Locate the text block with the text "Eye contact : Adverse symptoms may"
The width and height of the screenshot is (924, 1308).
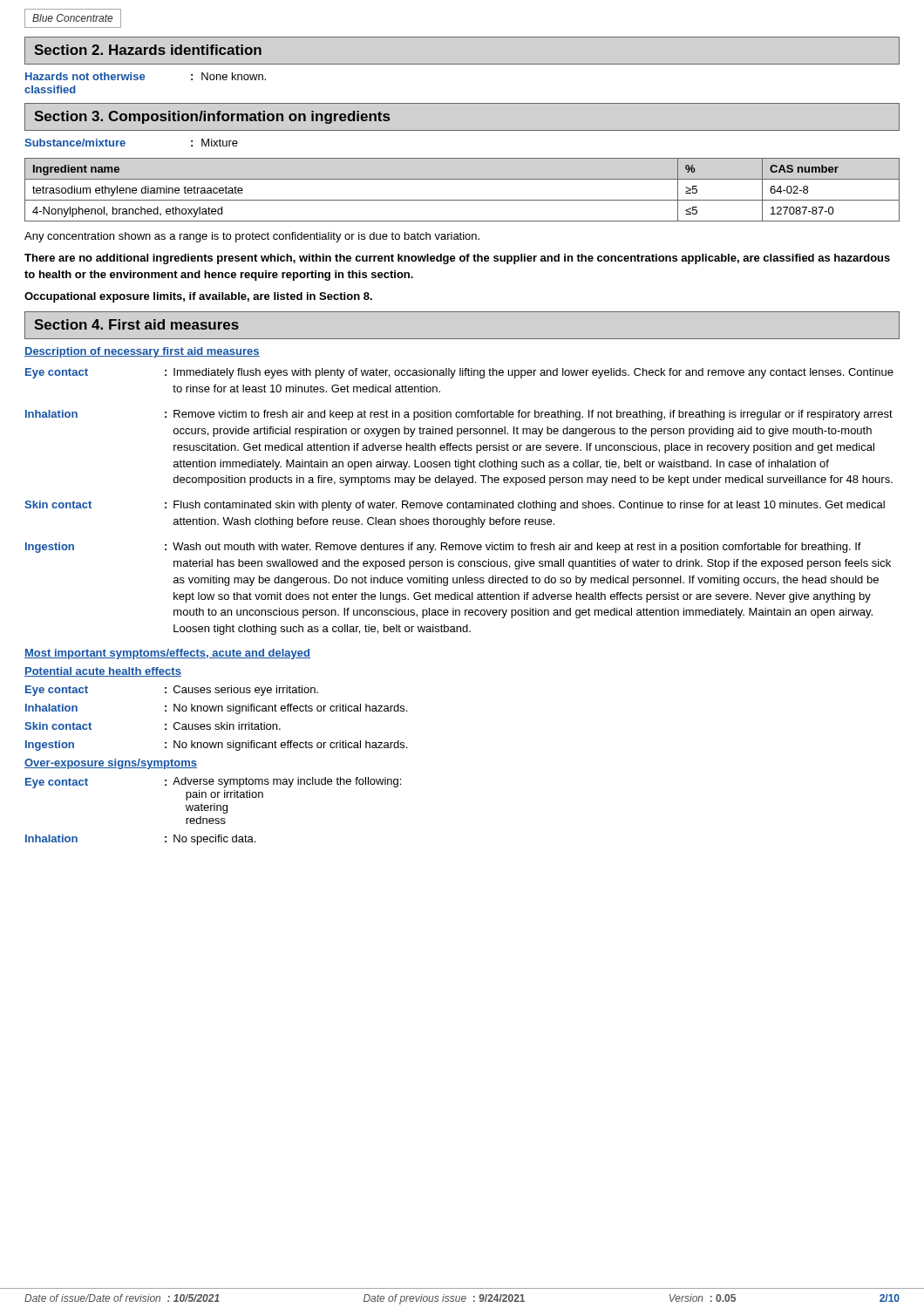tap(213, 783)
